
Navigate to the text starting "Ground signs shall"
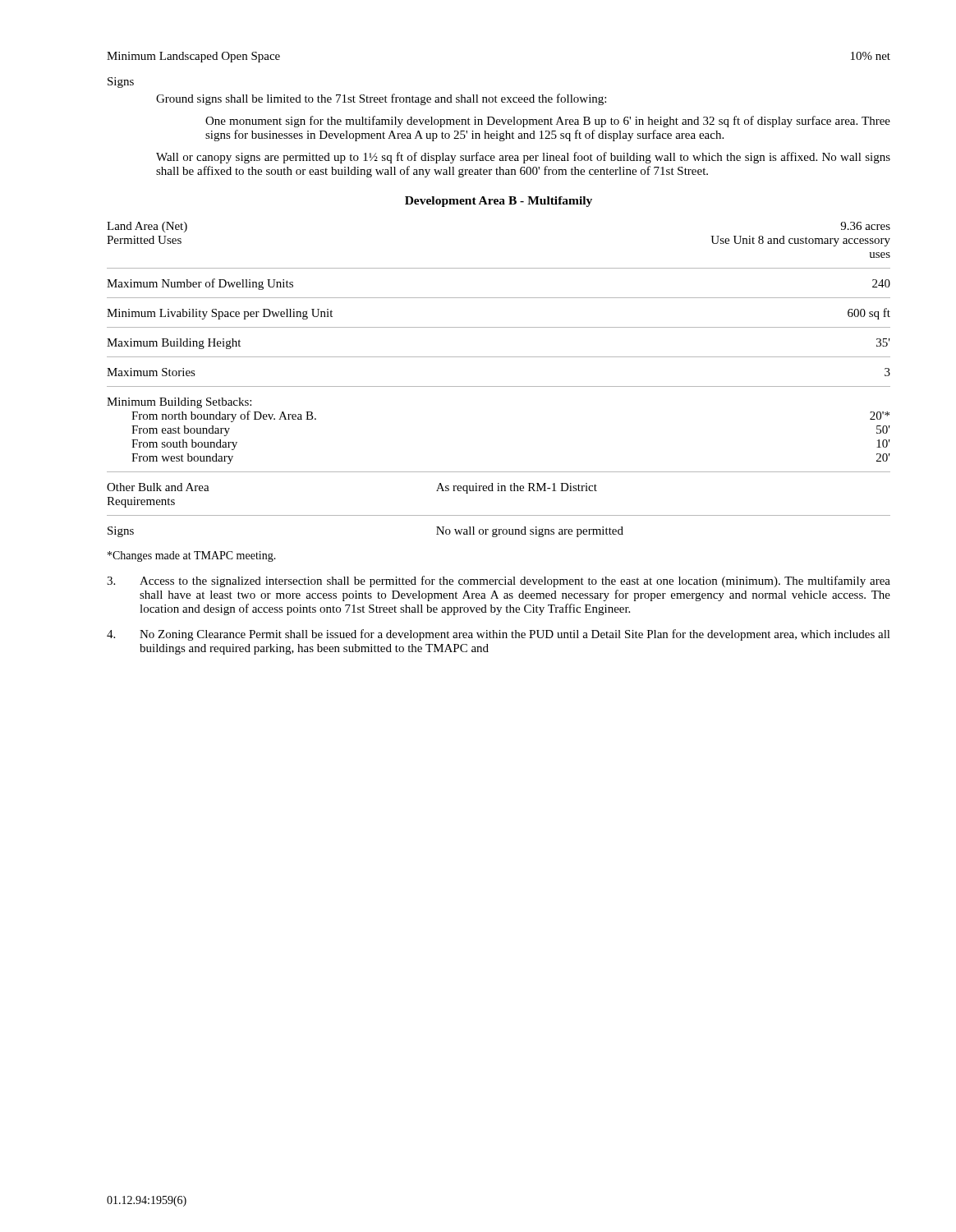point(382,99)
